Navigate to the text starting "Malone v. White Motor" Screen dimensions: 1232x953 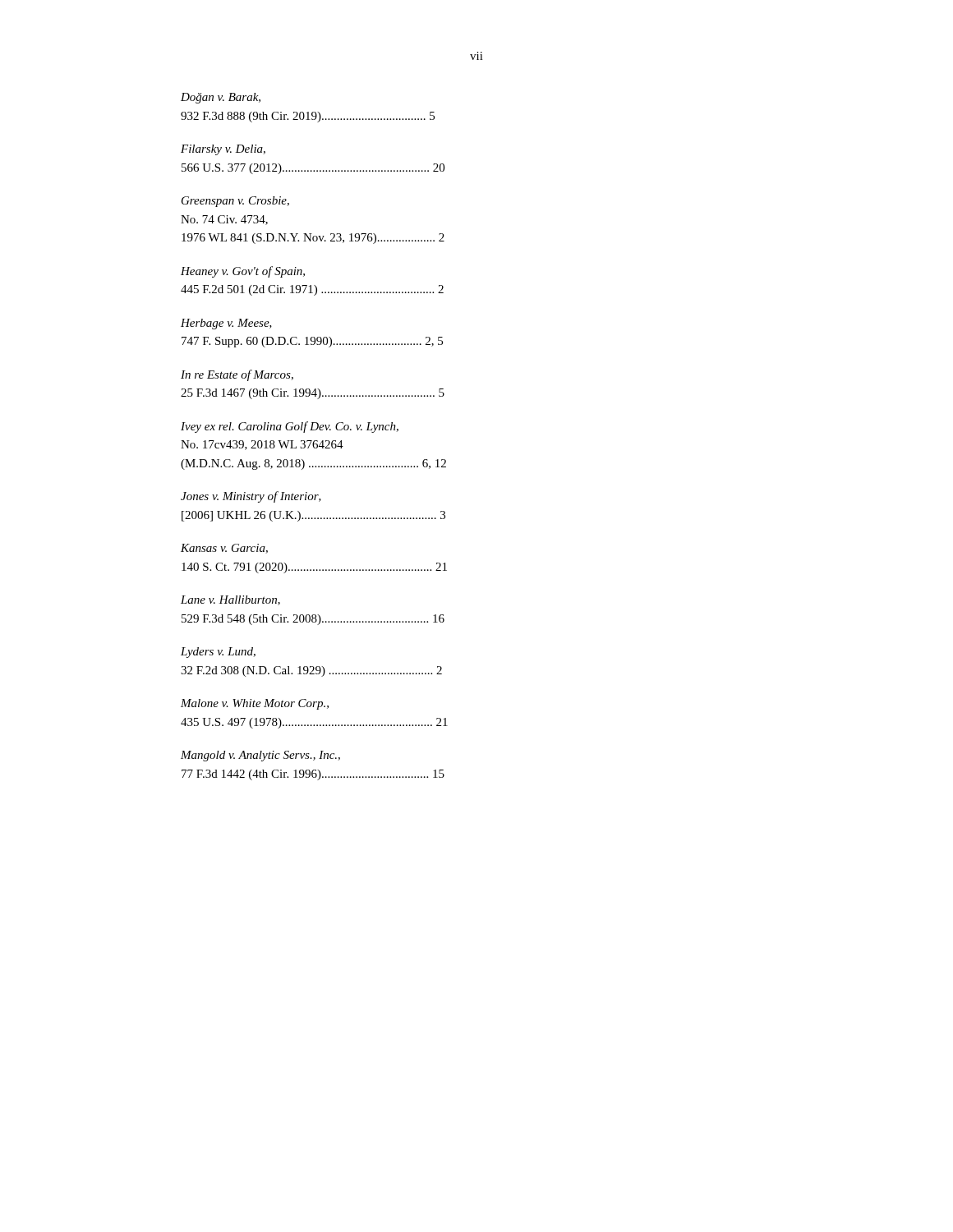(255, 704)
